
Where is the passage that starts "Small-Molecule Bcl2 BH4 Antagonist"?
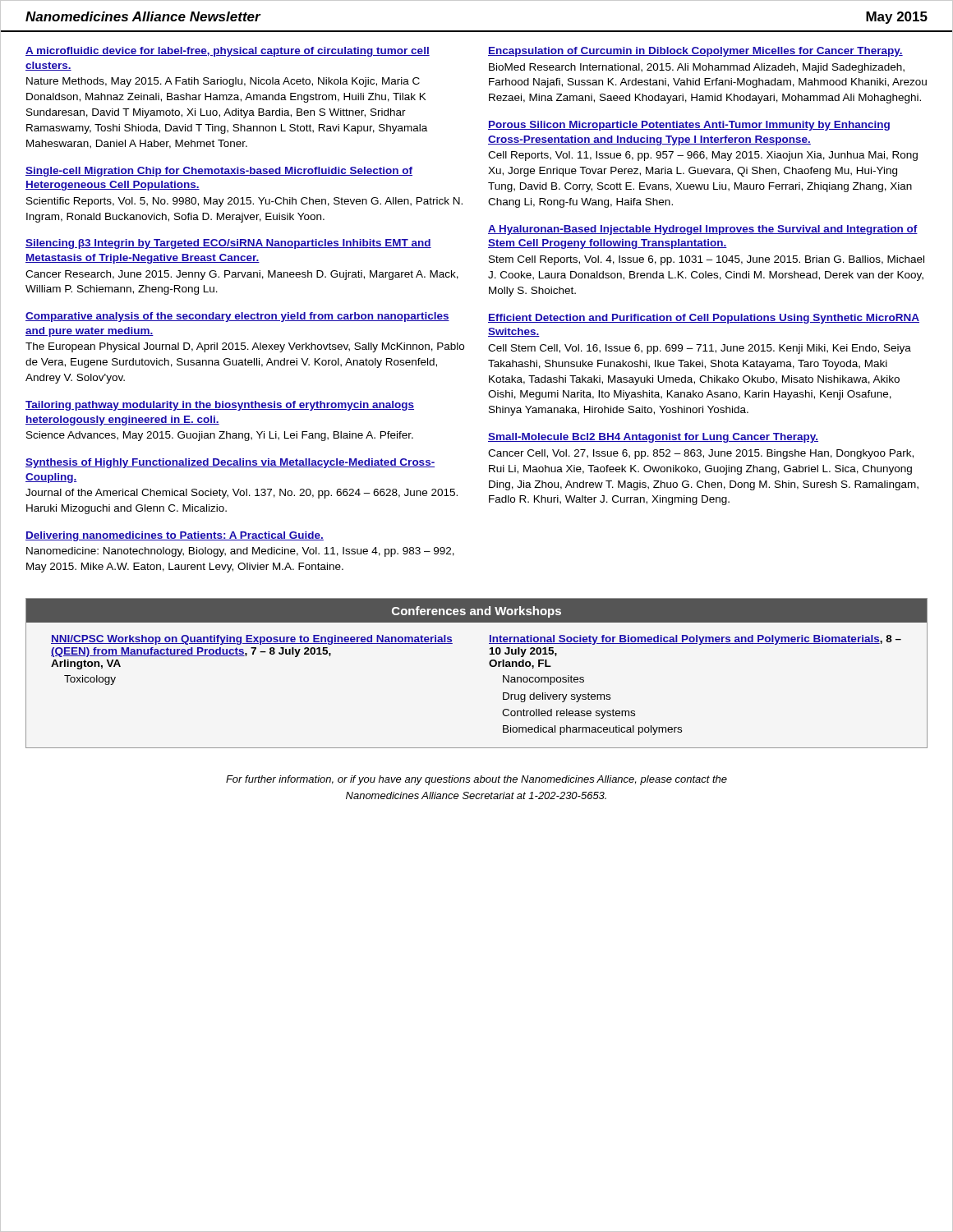[708, 469]
